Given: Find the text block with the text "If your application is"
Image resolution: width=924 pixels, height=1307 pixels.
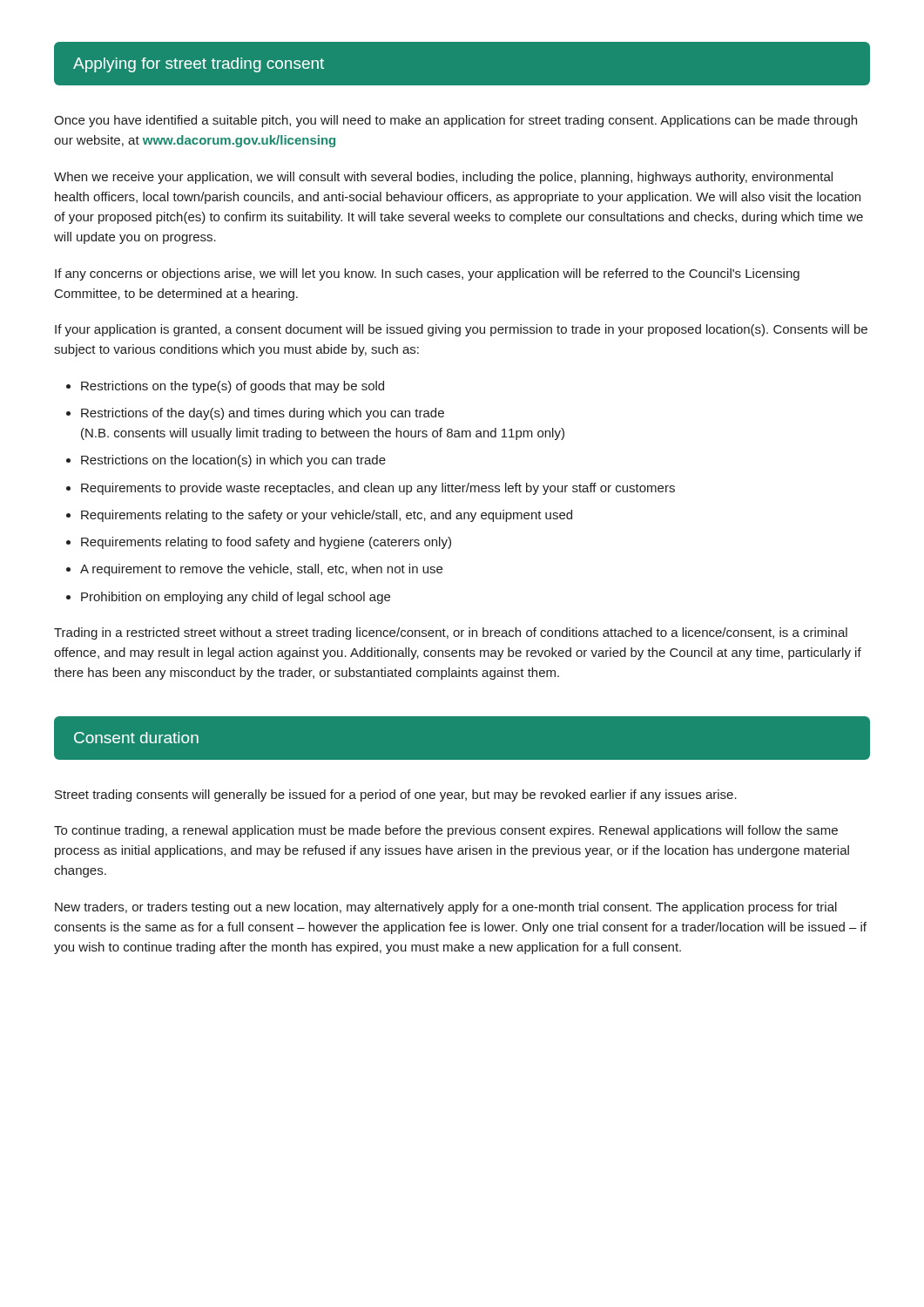Looking at the screenshot, I should pyautogui.click(x=461, y=339).
